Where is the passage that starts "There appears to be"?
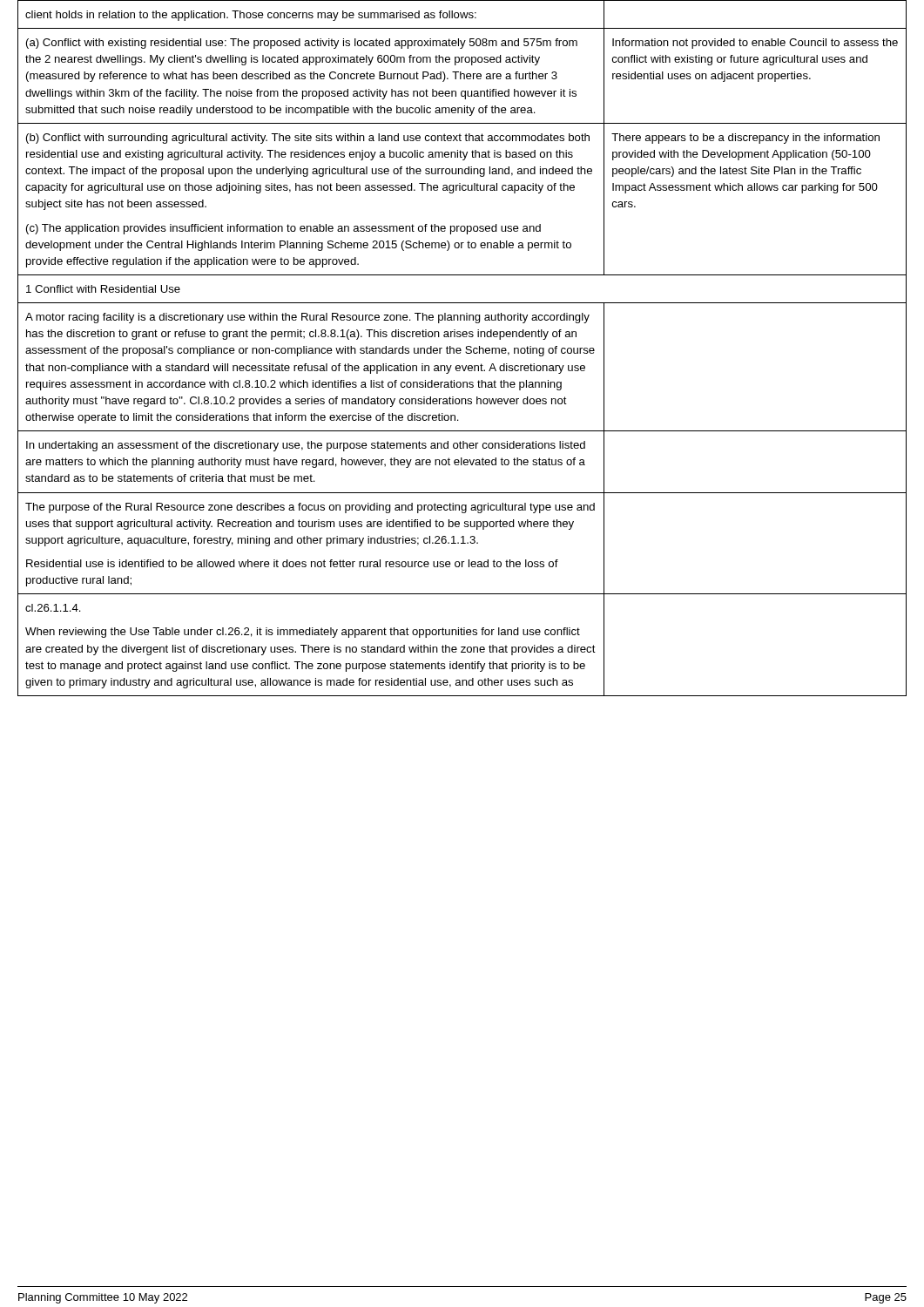 (755, 171)
